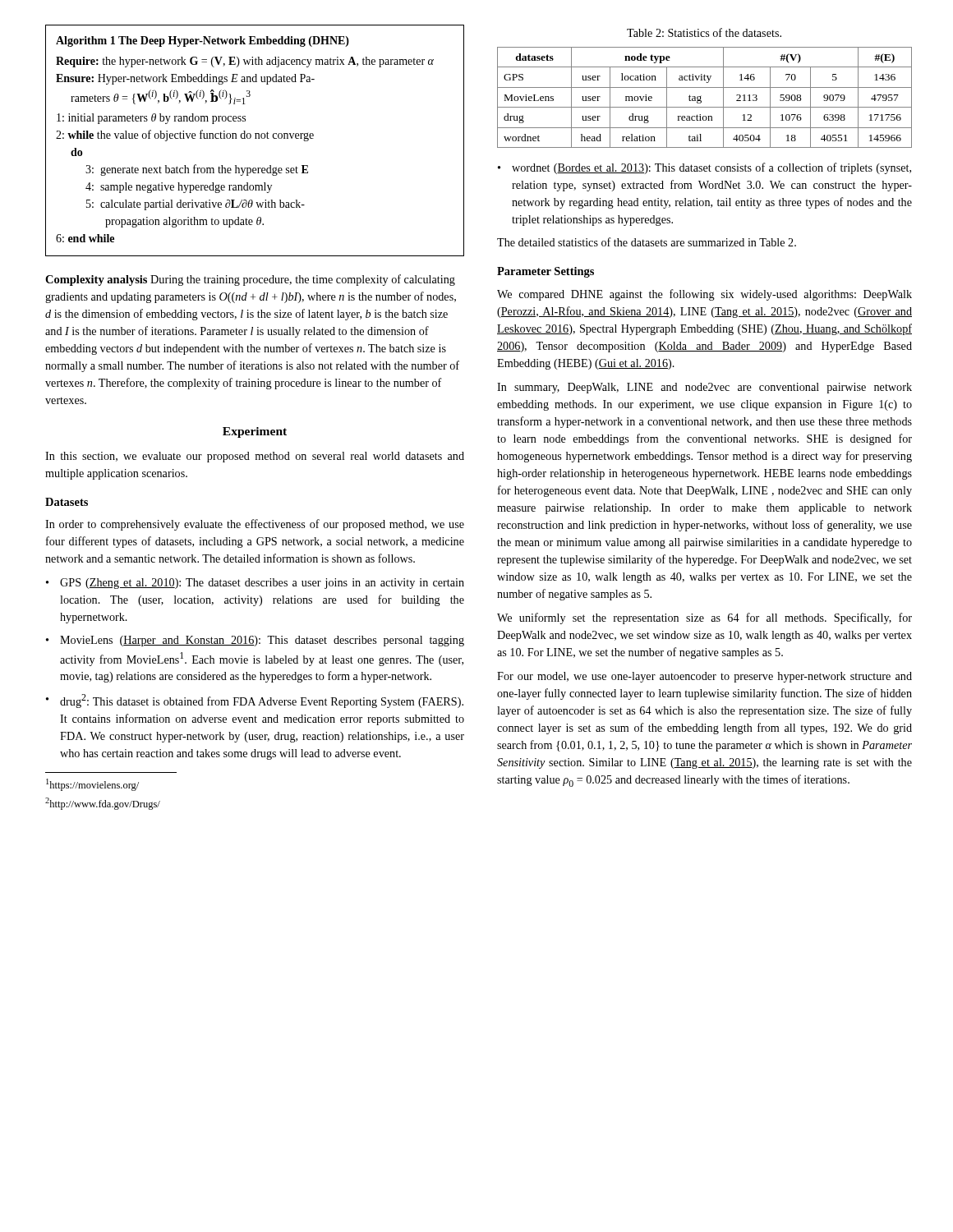Click where it says "Parameter Settings"
Screen dimensions: 1232x953
546,271
